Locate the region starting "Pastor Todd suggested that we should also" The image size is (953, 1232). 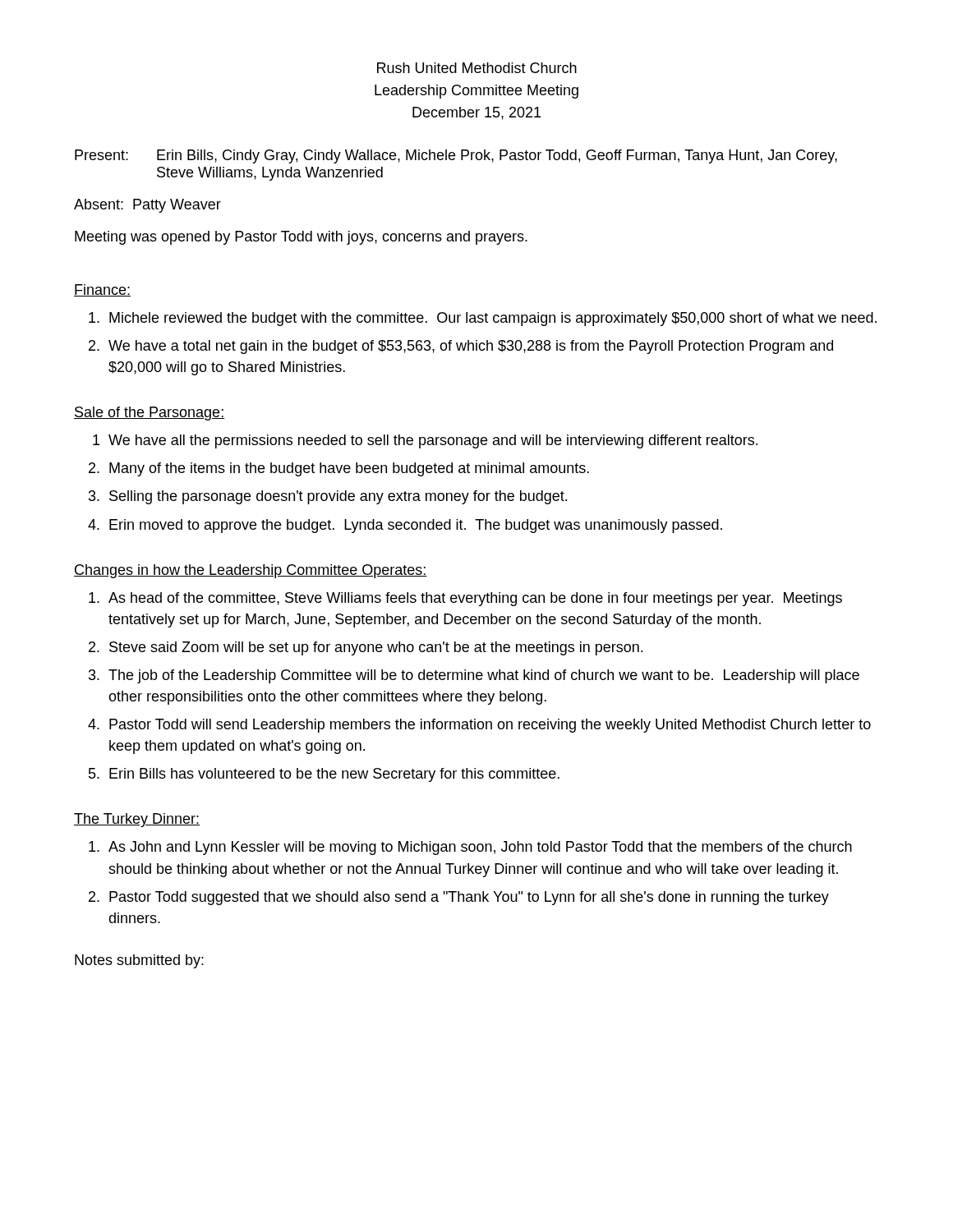point(469,907)
